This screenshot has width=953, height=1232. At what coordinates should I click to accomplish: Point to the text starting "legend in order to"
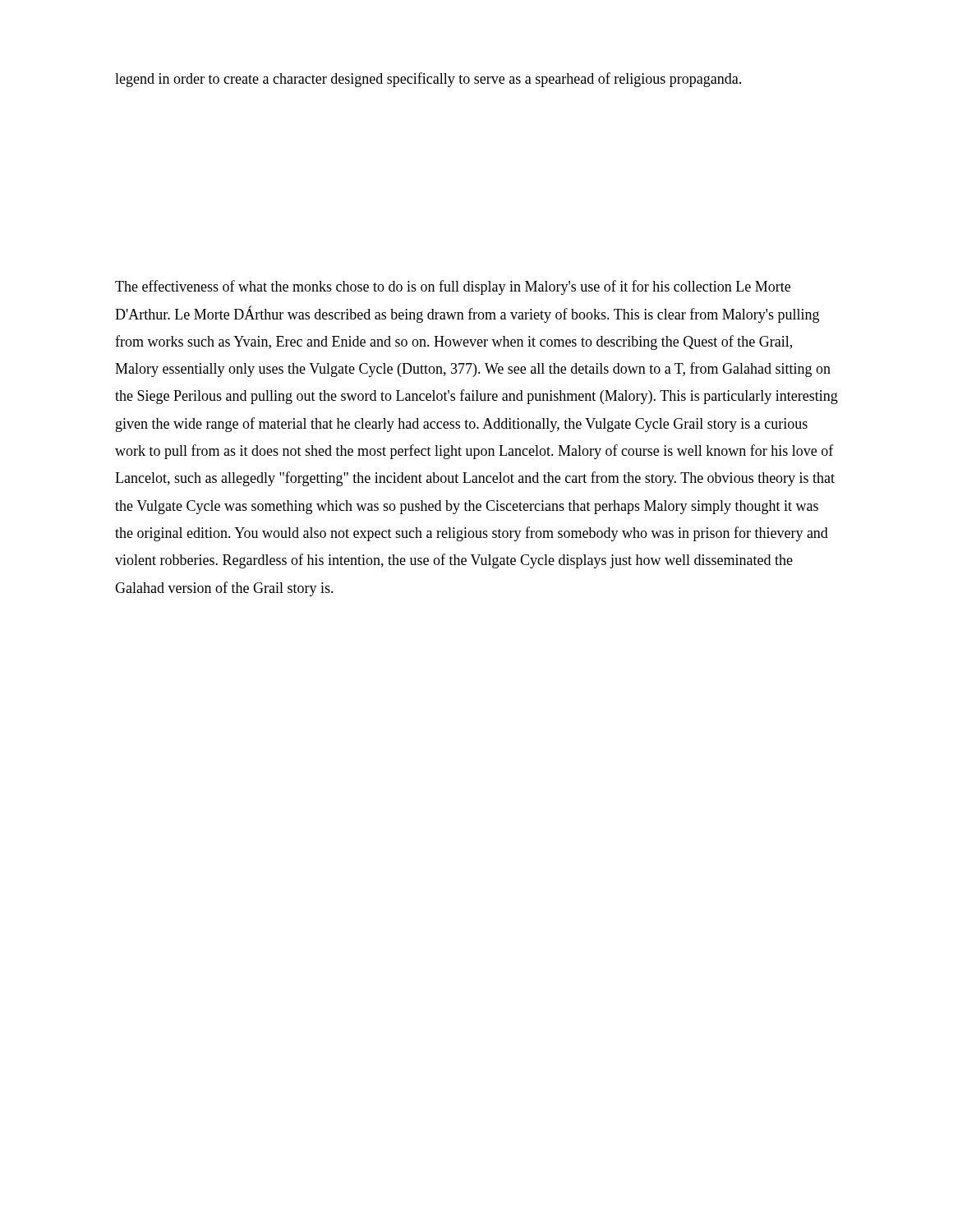[x=429, y=79]
